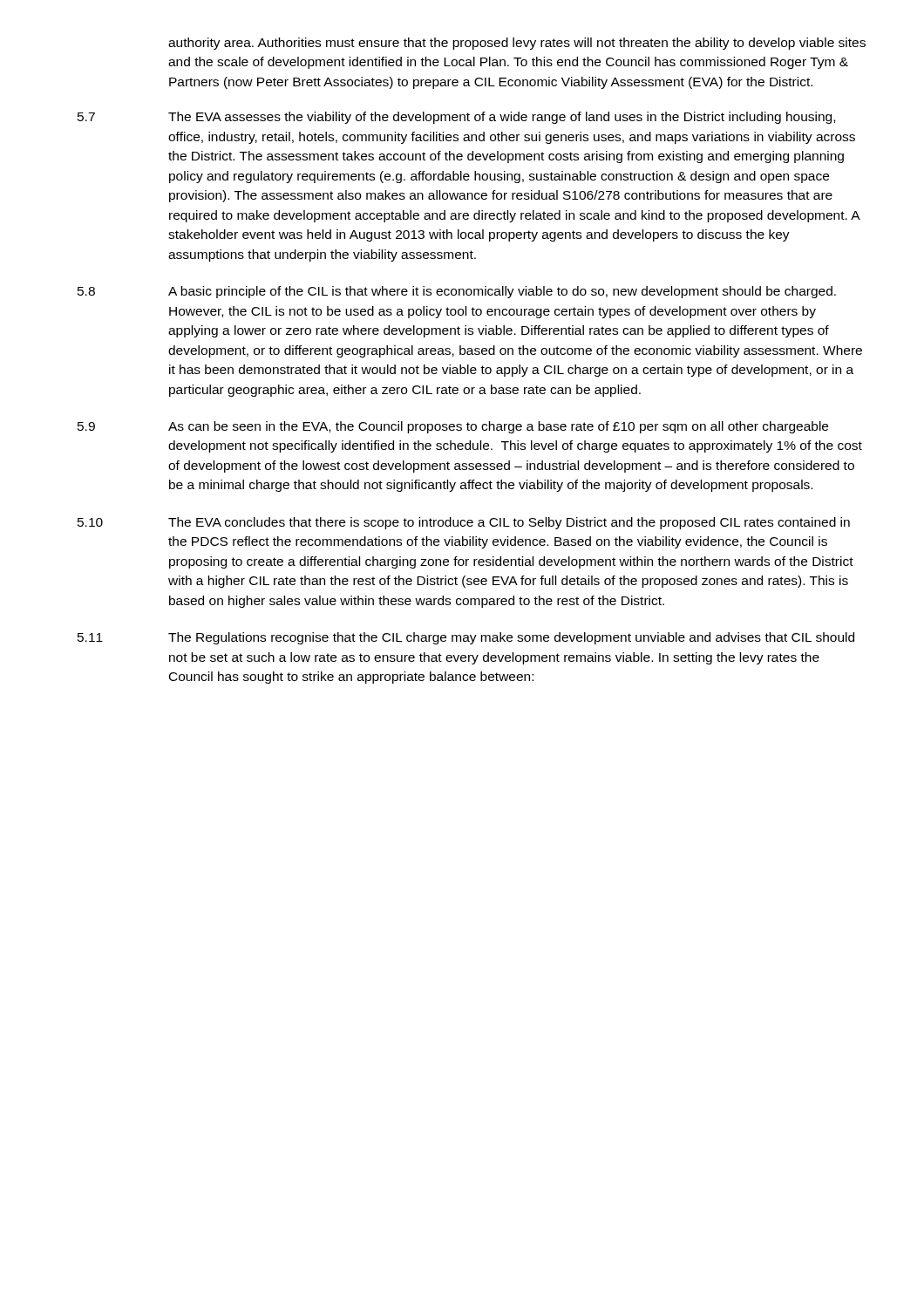Where is the passage that starts "authority area. Authorities must ensure that"?
The width and height of the screenshot is (924, 1308).
(518, 63)
